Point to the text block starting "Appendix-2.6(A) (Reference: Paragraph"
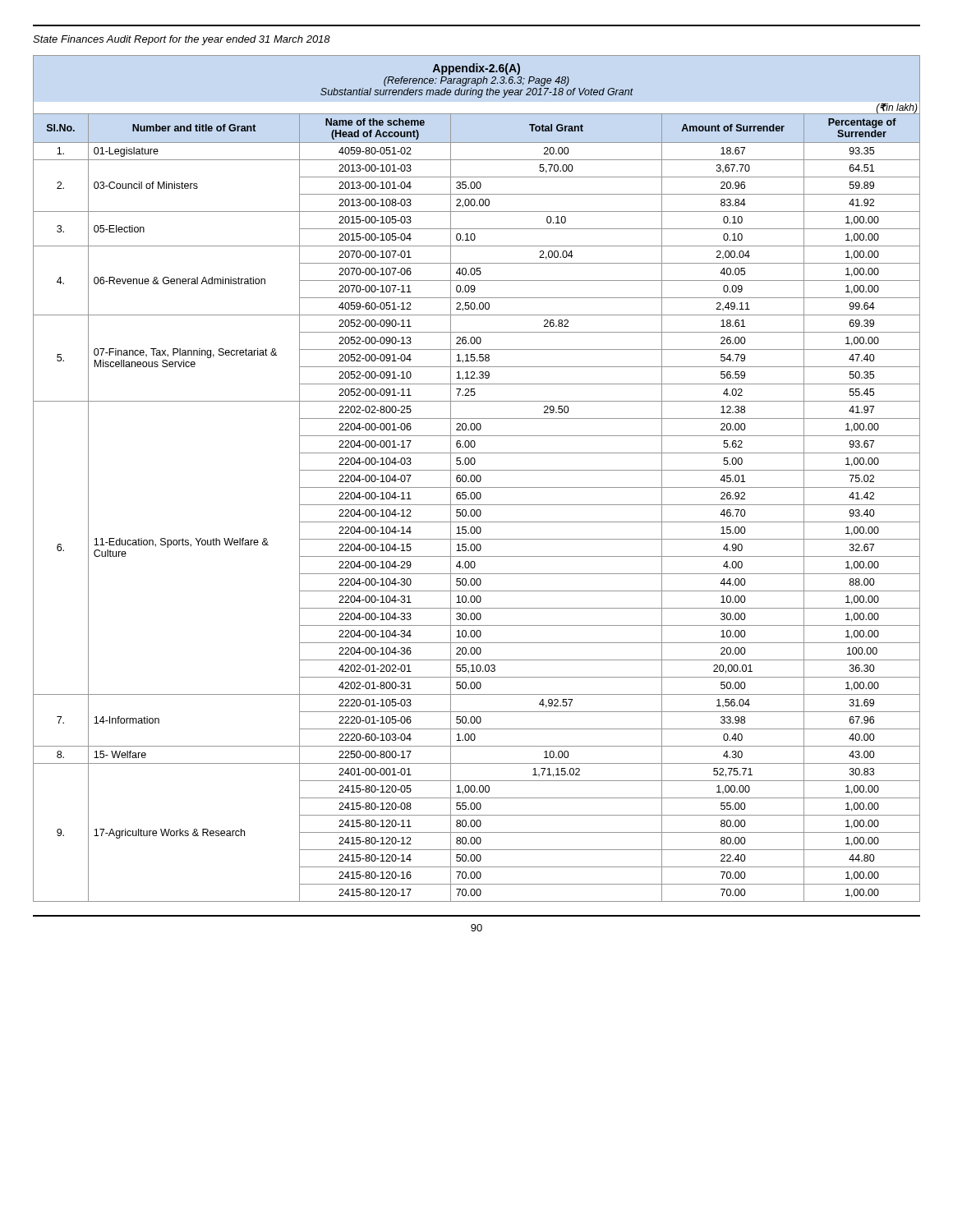 [x=476, y=80]
